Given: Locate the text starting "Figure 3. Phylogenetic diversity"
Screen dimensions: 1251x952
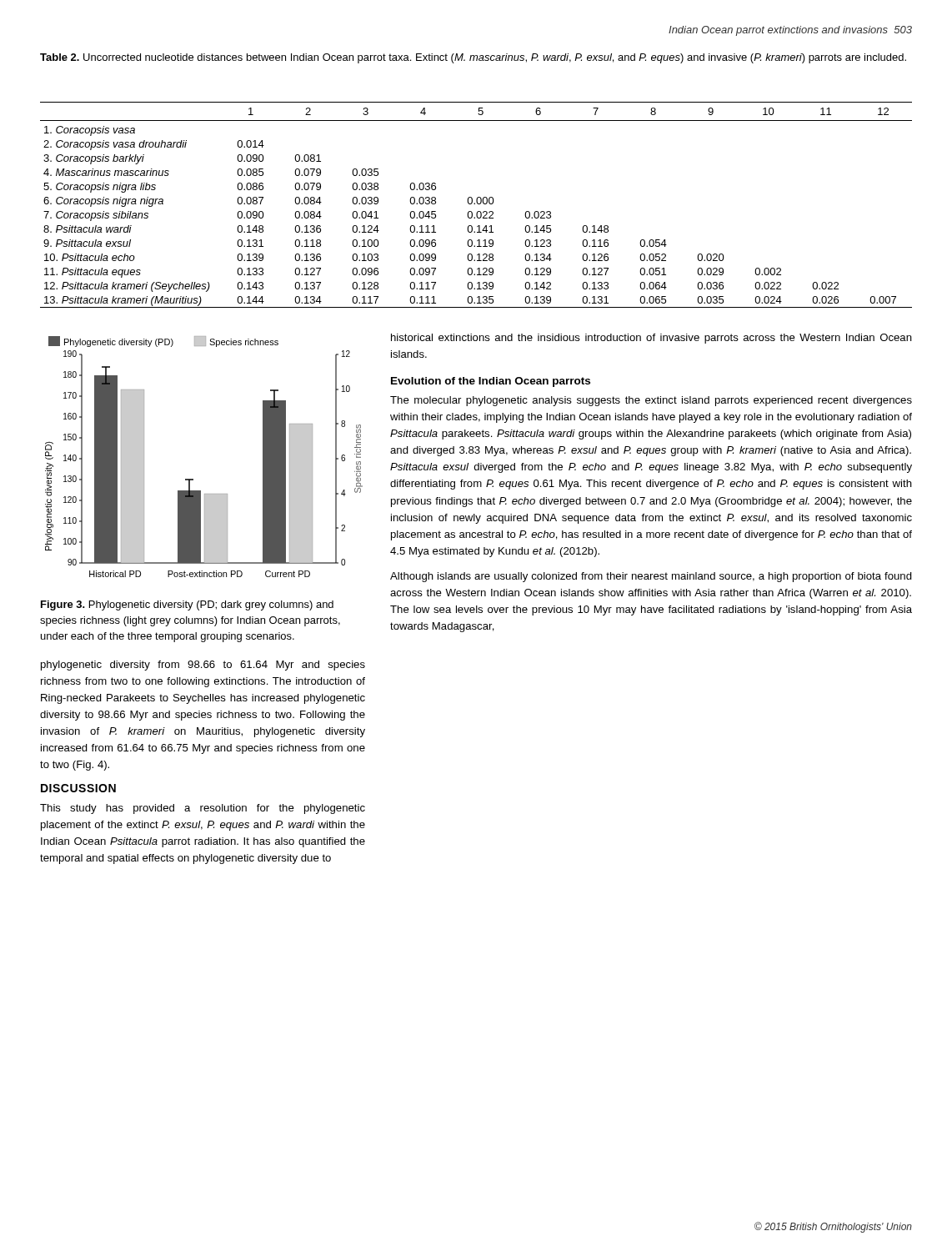Looking at the screenshot, I should pyautogui.click(x=190, y=620).
